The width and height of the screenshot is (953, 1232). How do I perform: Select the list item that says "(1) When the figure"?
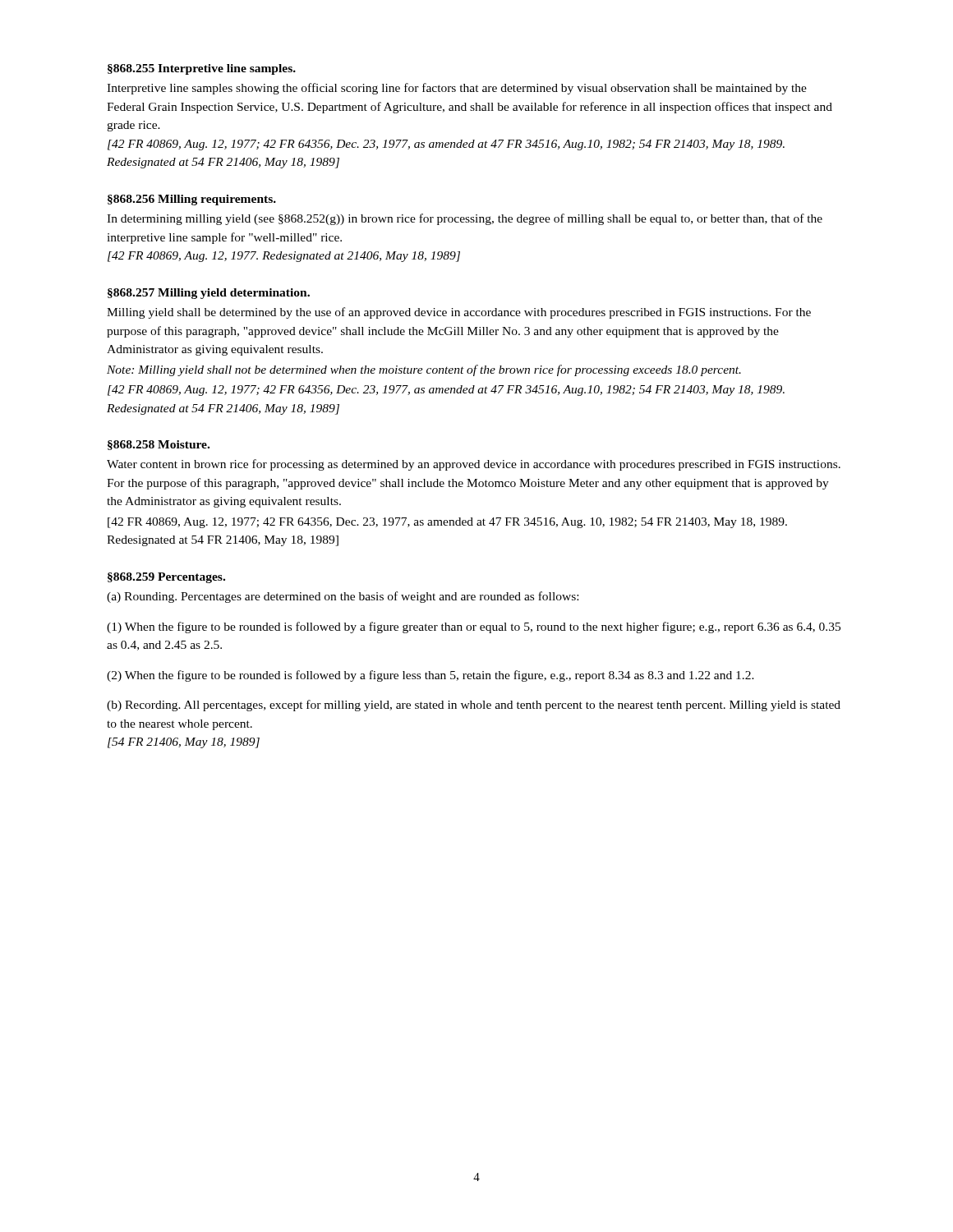[x=474, y=635]
